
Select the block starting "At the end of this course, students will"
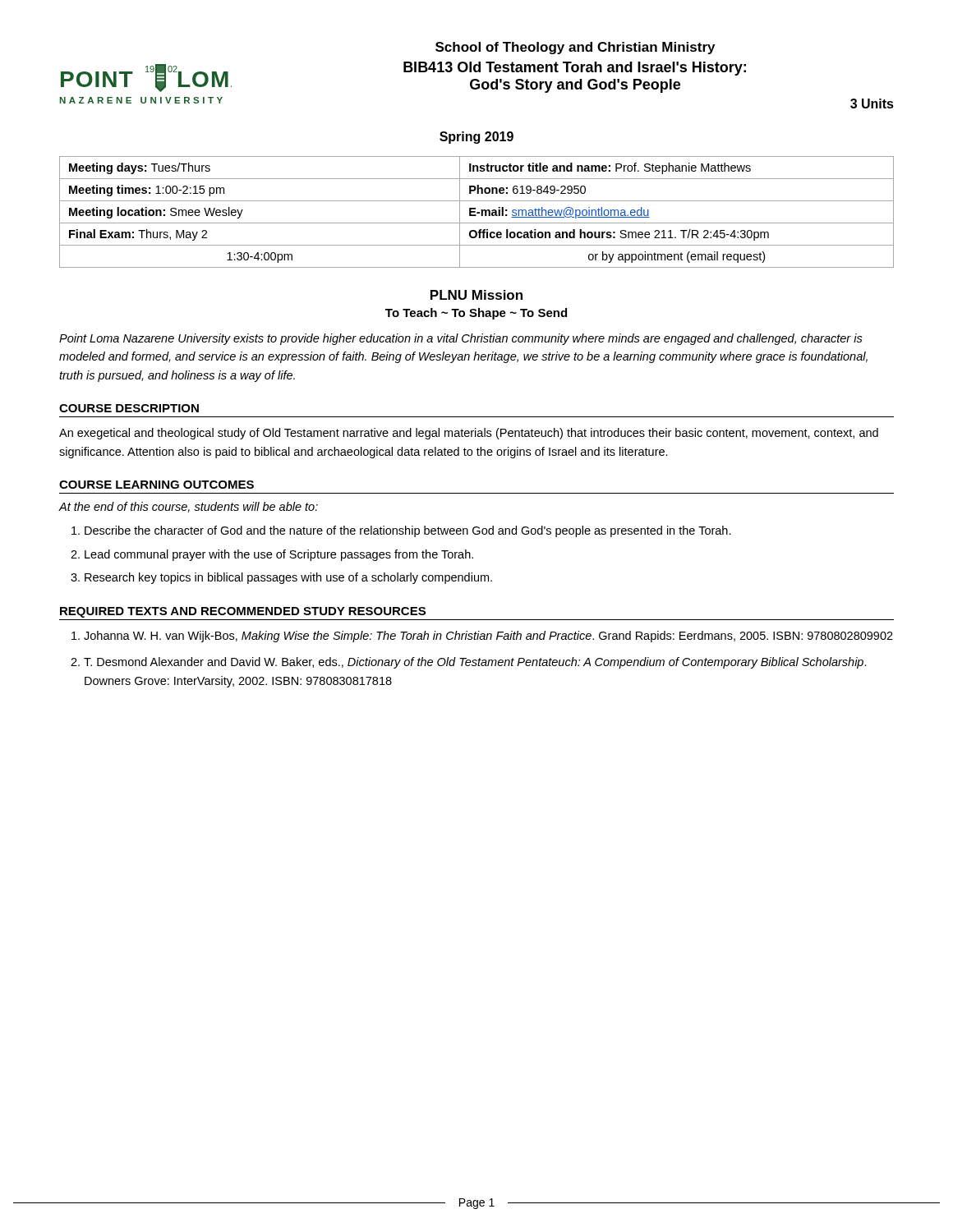point(189,507)
